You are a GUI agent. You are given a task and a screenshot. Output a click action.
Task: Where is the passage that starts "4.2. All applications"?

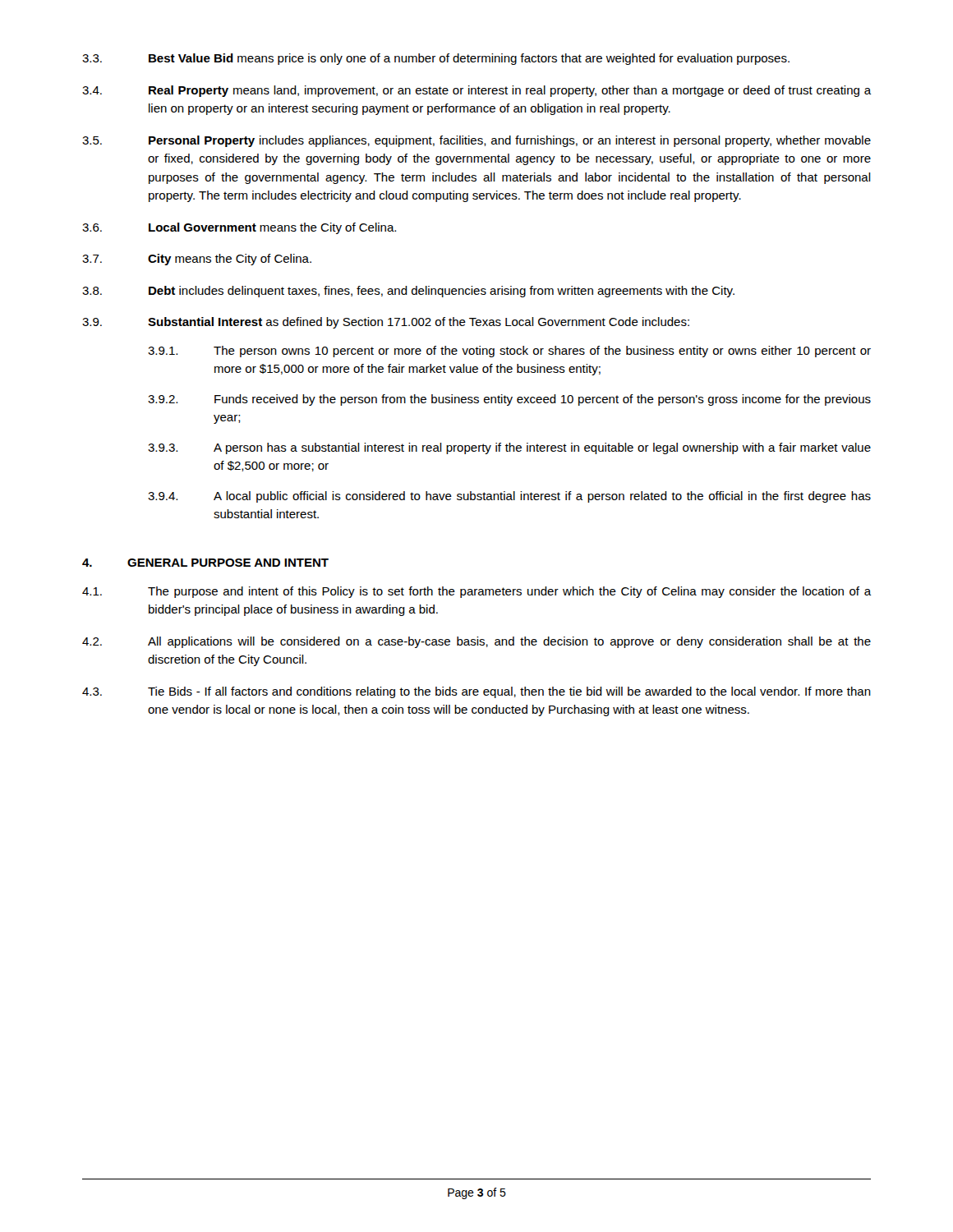coord(476,650)
